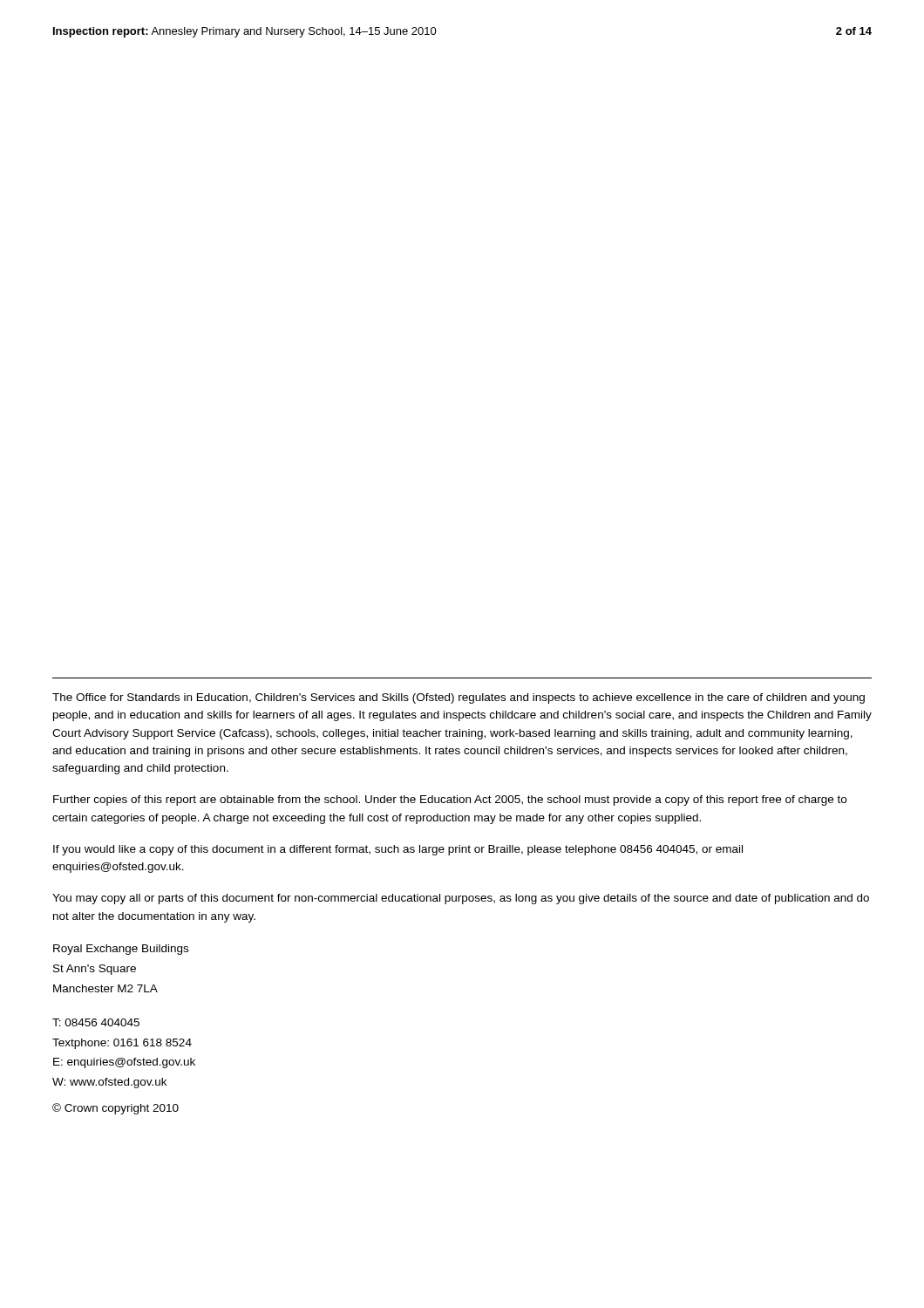This screenshot has width=924, height=1308.
Task: Locate the passage starting "If you would"
Action: pyautogui.click(x=462, y=858)
